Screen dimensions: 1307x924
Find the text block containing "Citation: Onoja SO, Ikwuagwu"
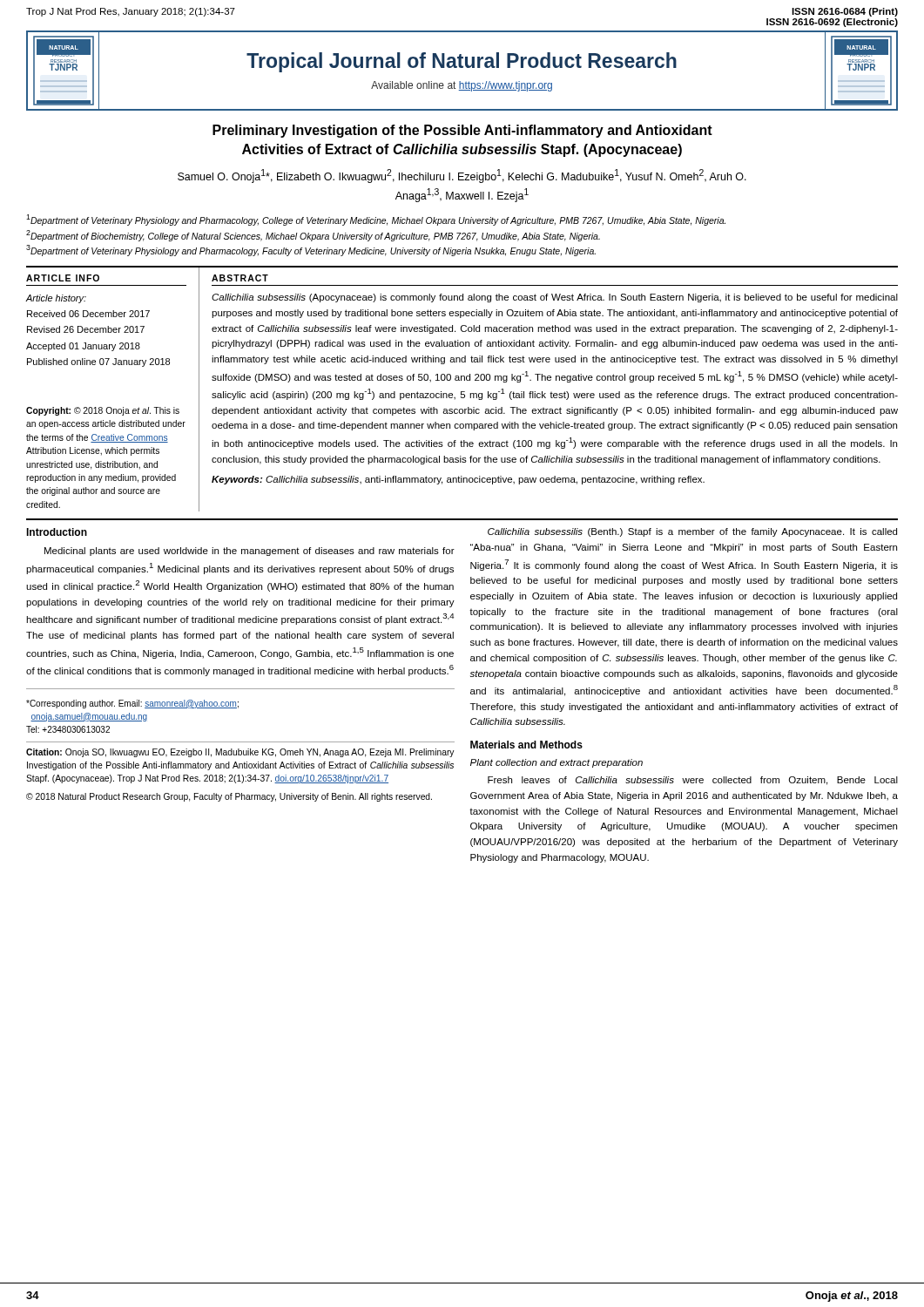[240, 765]
